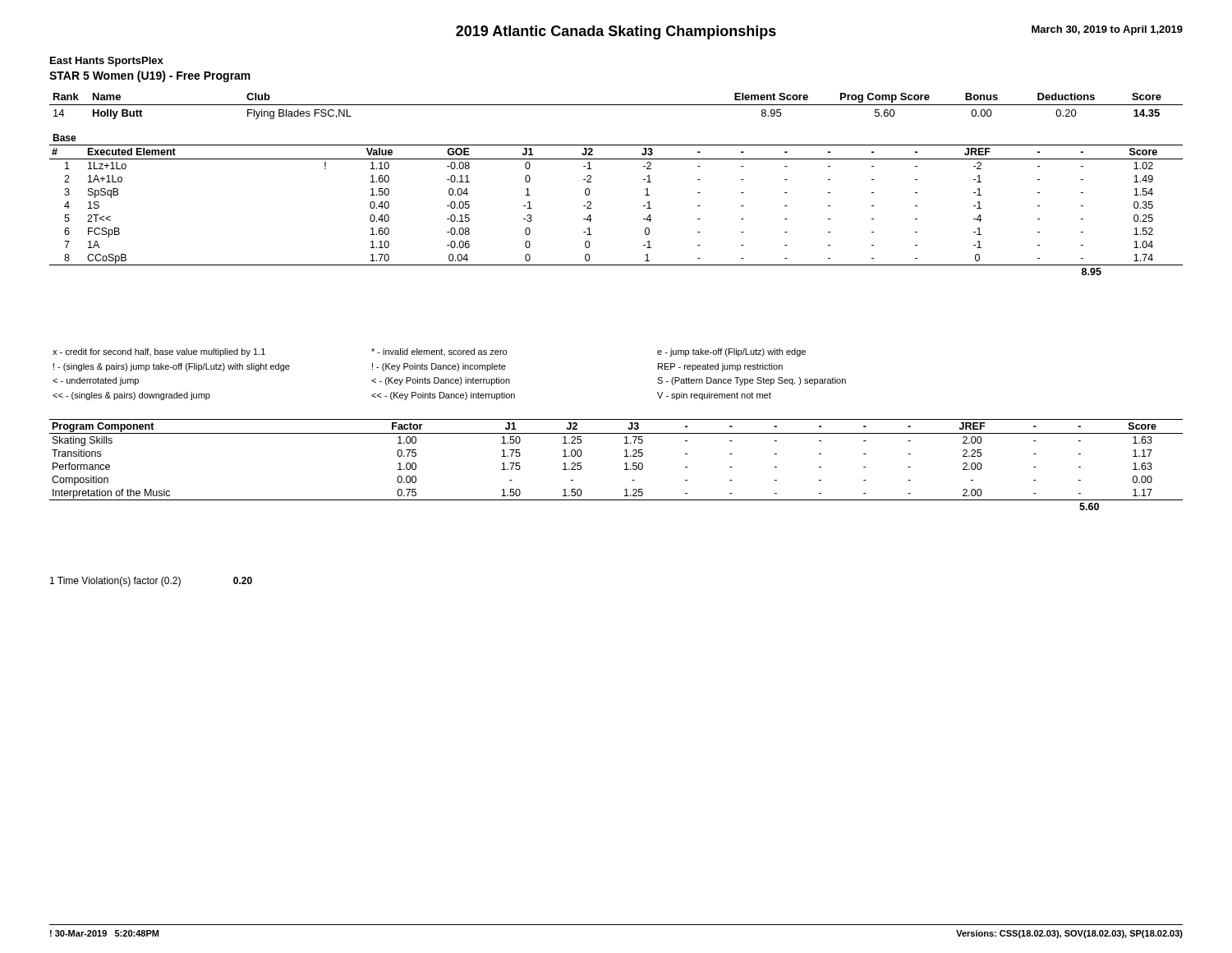Screen dimensions: 953x1232
Task: Locate the footnote
Action: click(x=151, y=581)
